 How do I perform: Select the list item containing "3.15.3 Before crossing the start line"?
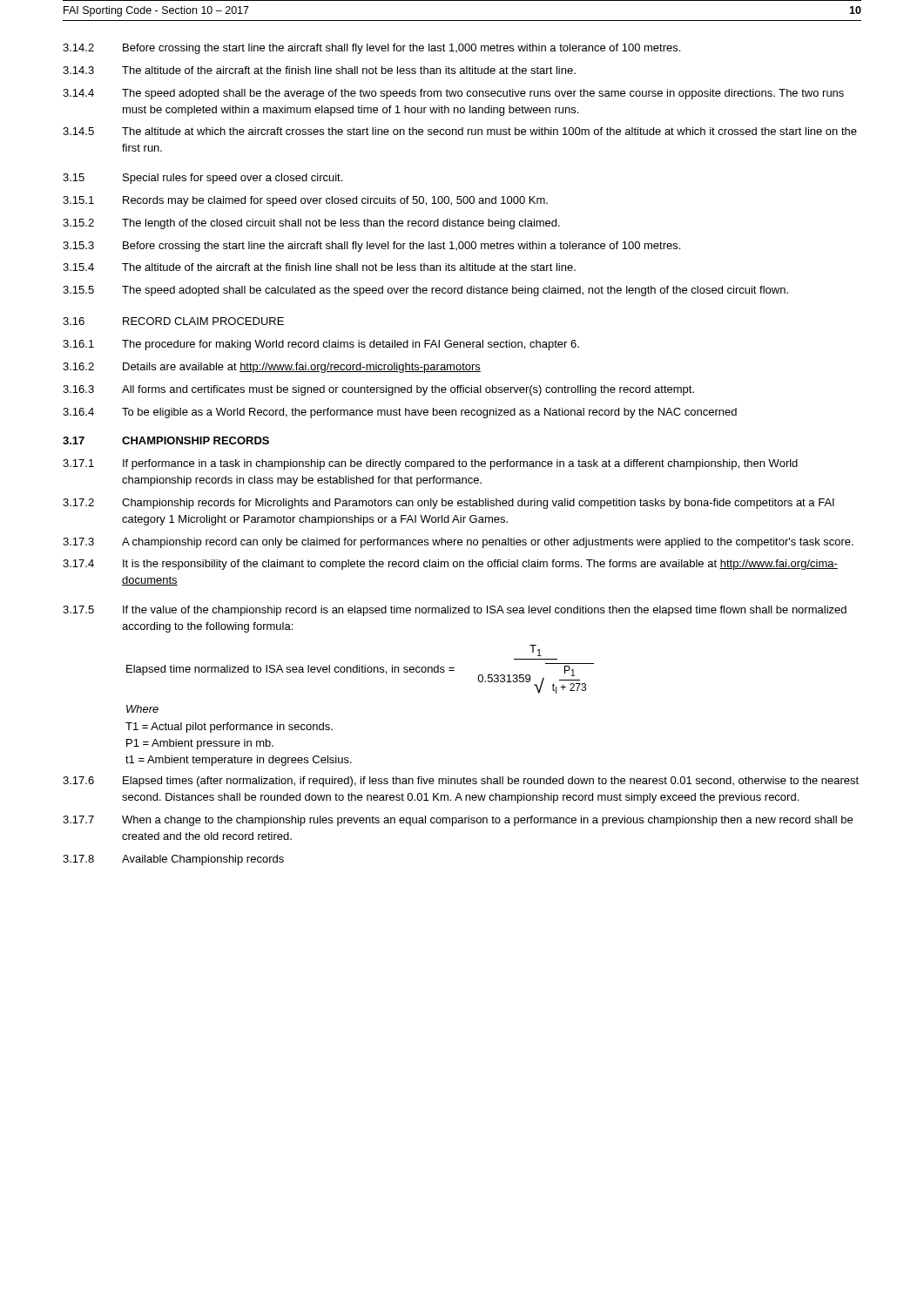(x=462, y=246)
